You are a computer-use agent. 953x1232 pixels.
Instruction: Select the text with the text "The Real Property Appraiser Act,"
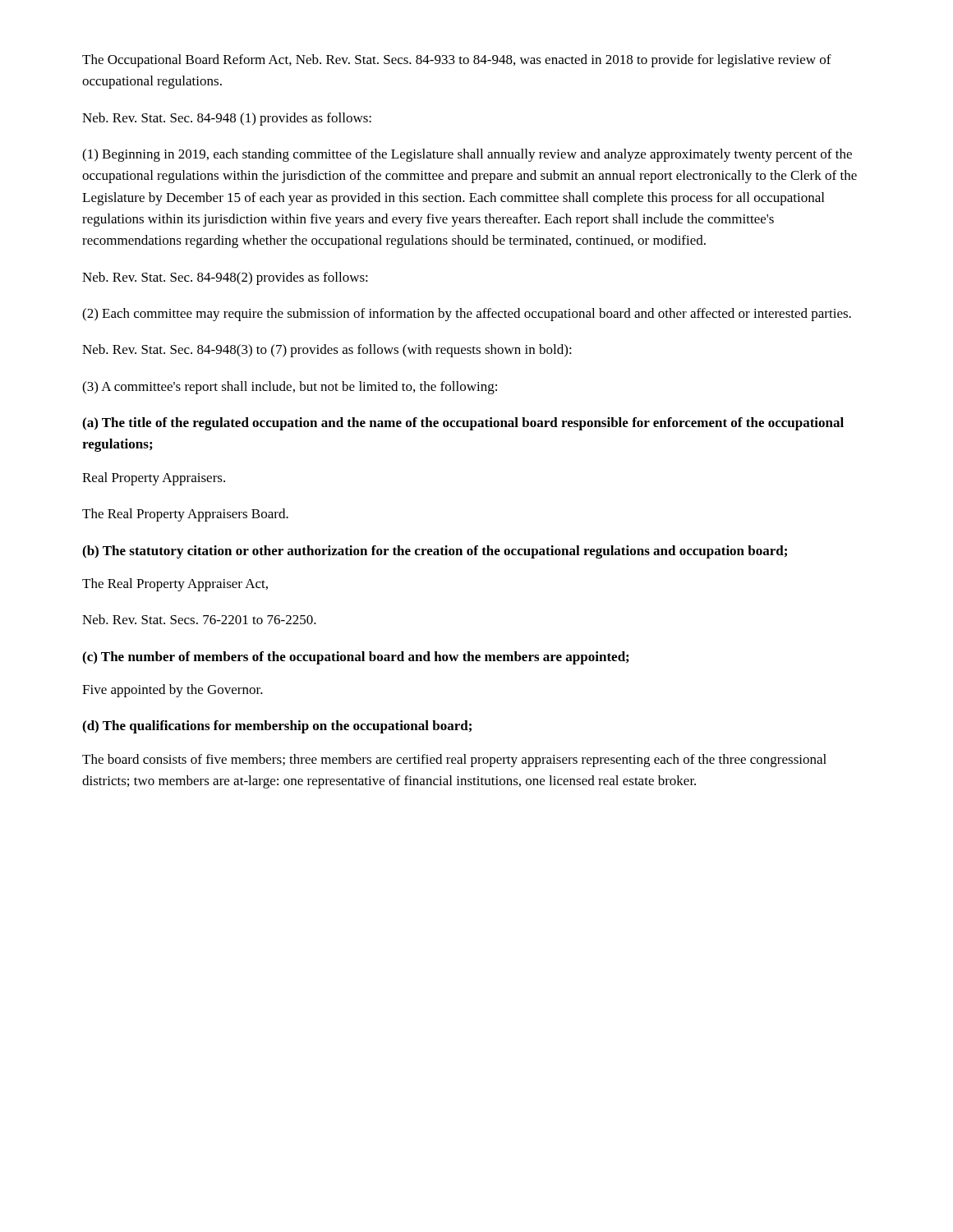tap(175, 583)
